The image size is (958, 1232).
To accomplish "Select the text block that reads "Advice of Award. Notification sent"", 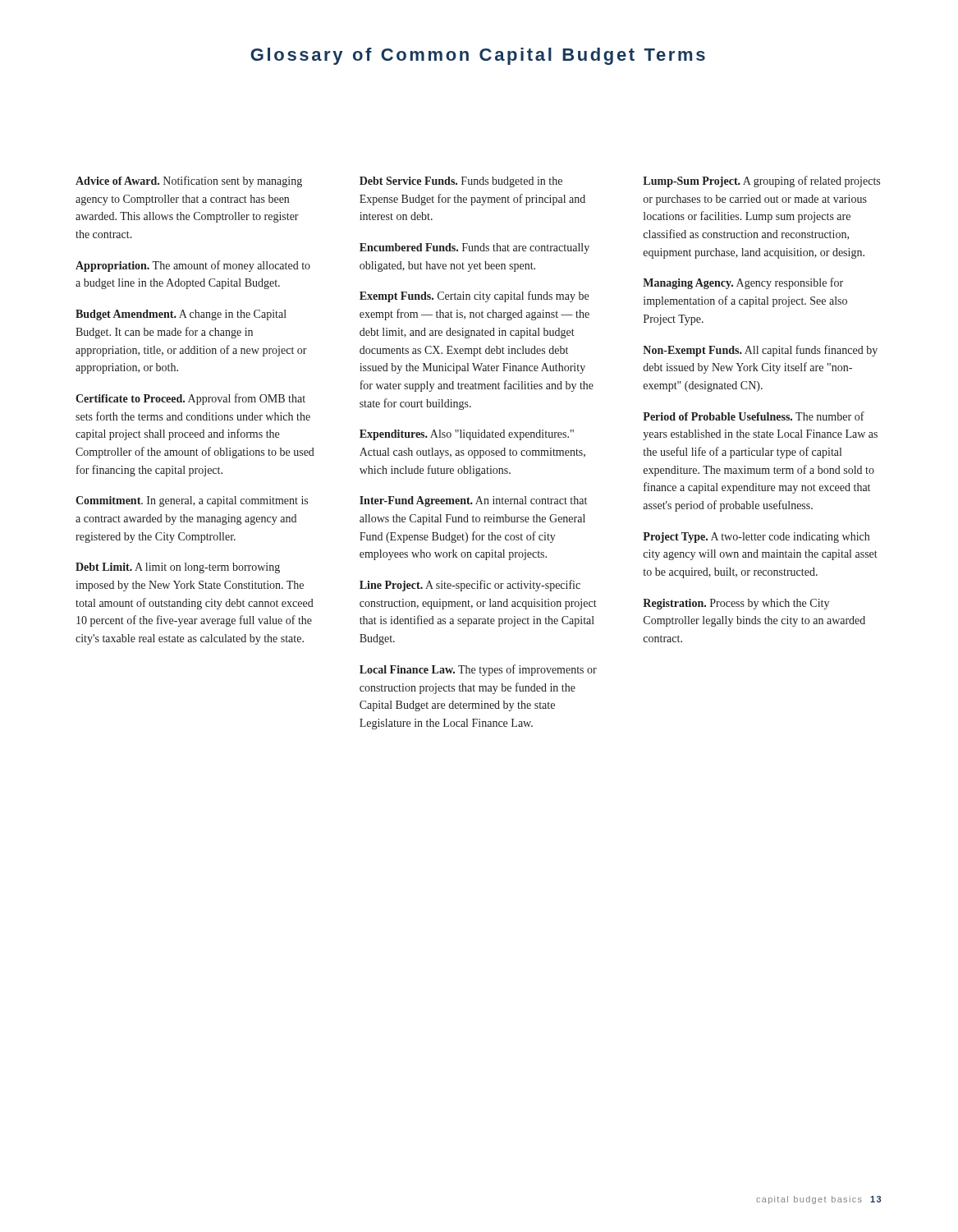I will [195, 208].
